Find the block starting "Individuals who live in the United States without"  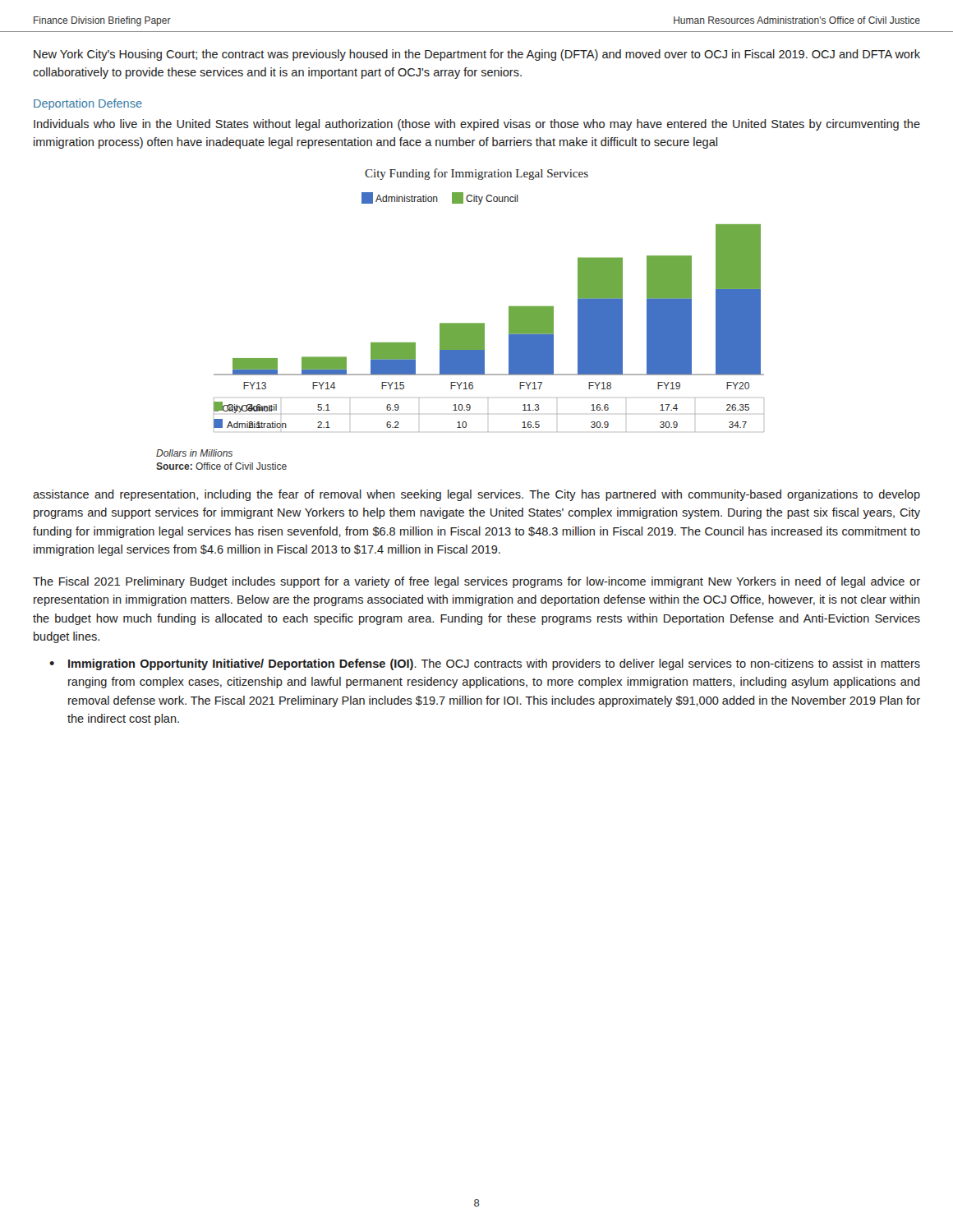pos(476,133)
